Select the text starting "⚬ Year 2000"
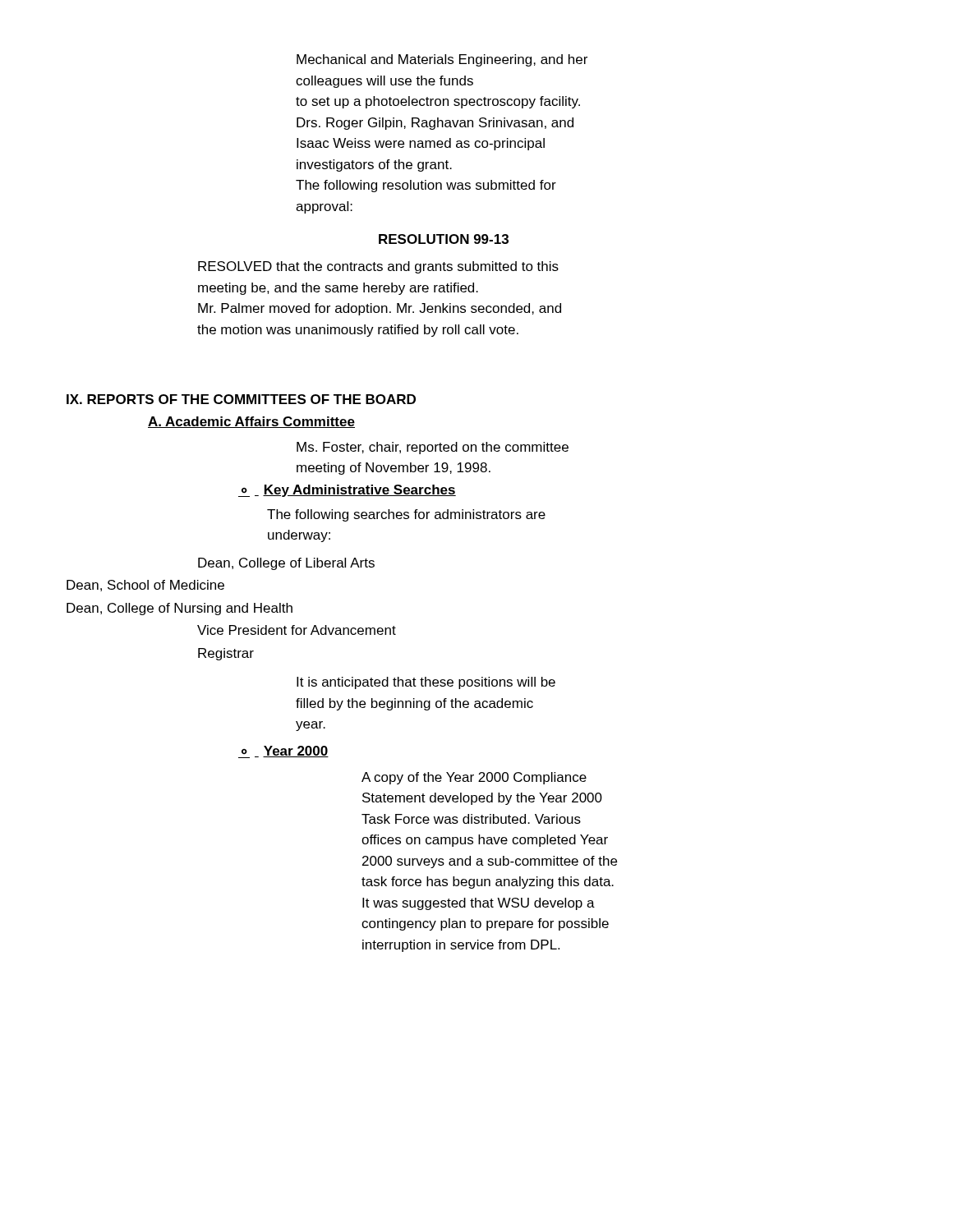This screenshot has height=1232, width=953. (x=283, y=752)
